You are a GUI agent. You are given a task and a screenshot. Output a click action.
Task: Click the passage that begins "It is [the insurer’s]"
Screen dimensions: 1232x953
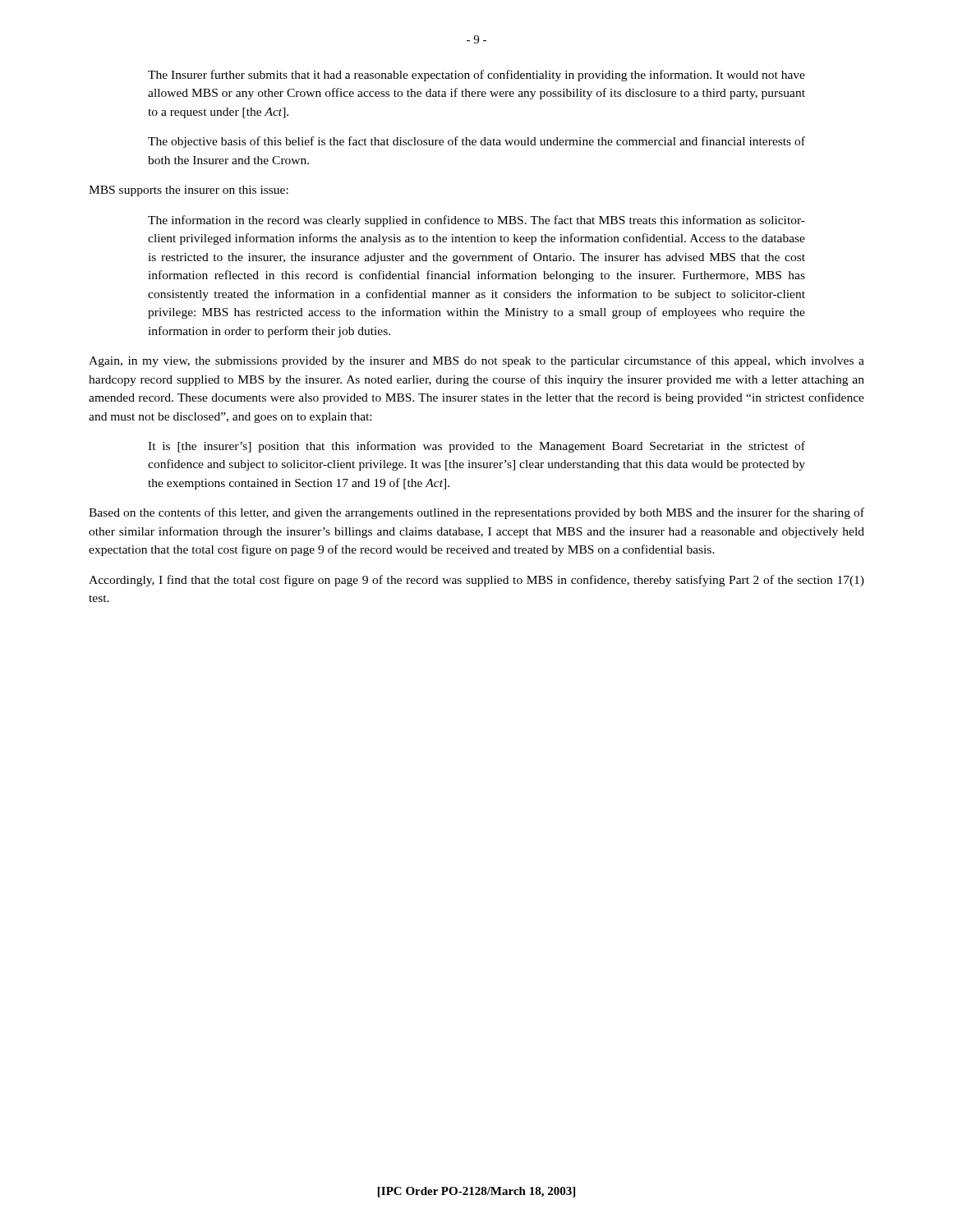pos(476,465)
